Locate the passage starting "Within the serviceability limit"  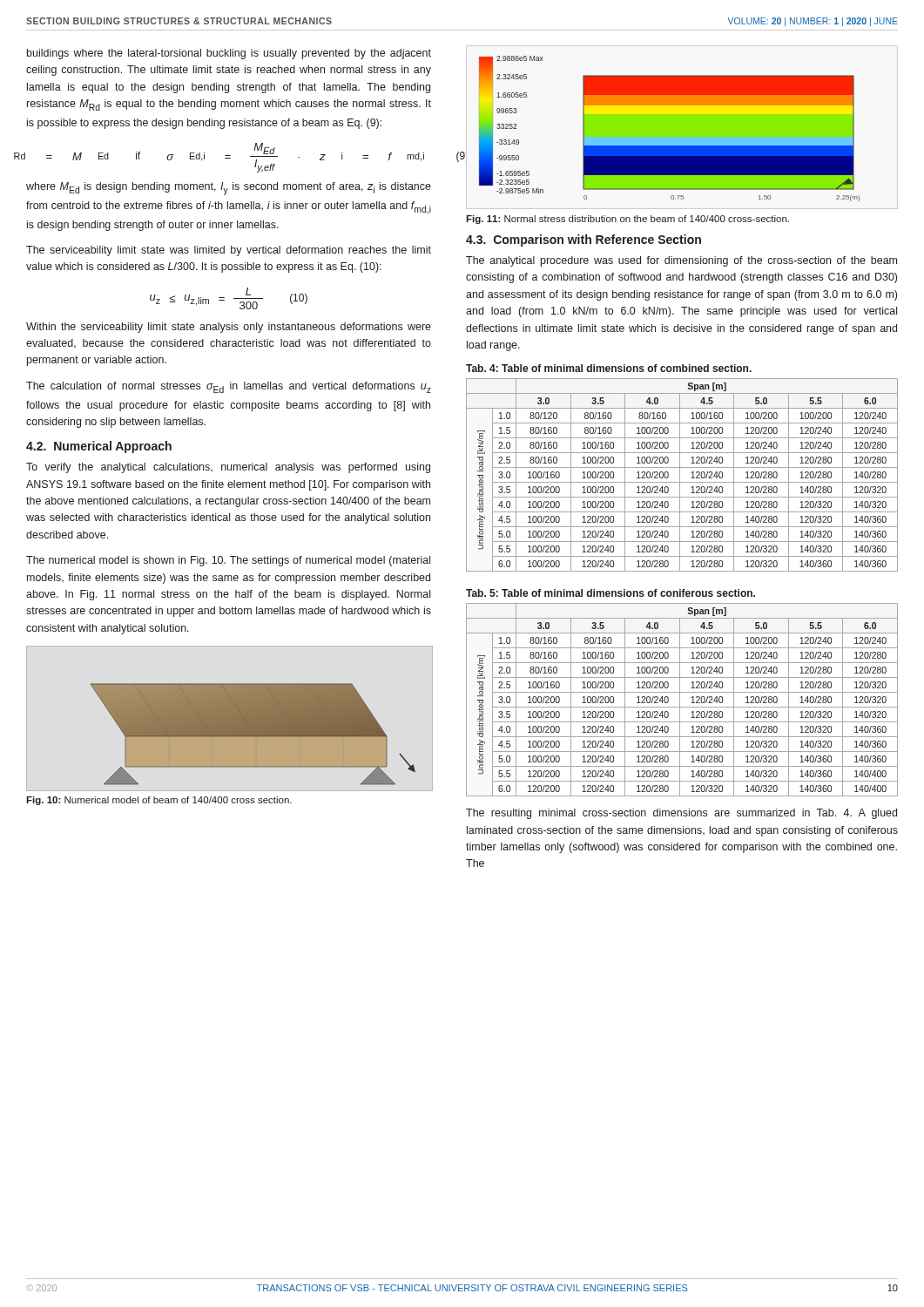tap(229, 343)
